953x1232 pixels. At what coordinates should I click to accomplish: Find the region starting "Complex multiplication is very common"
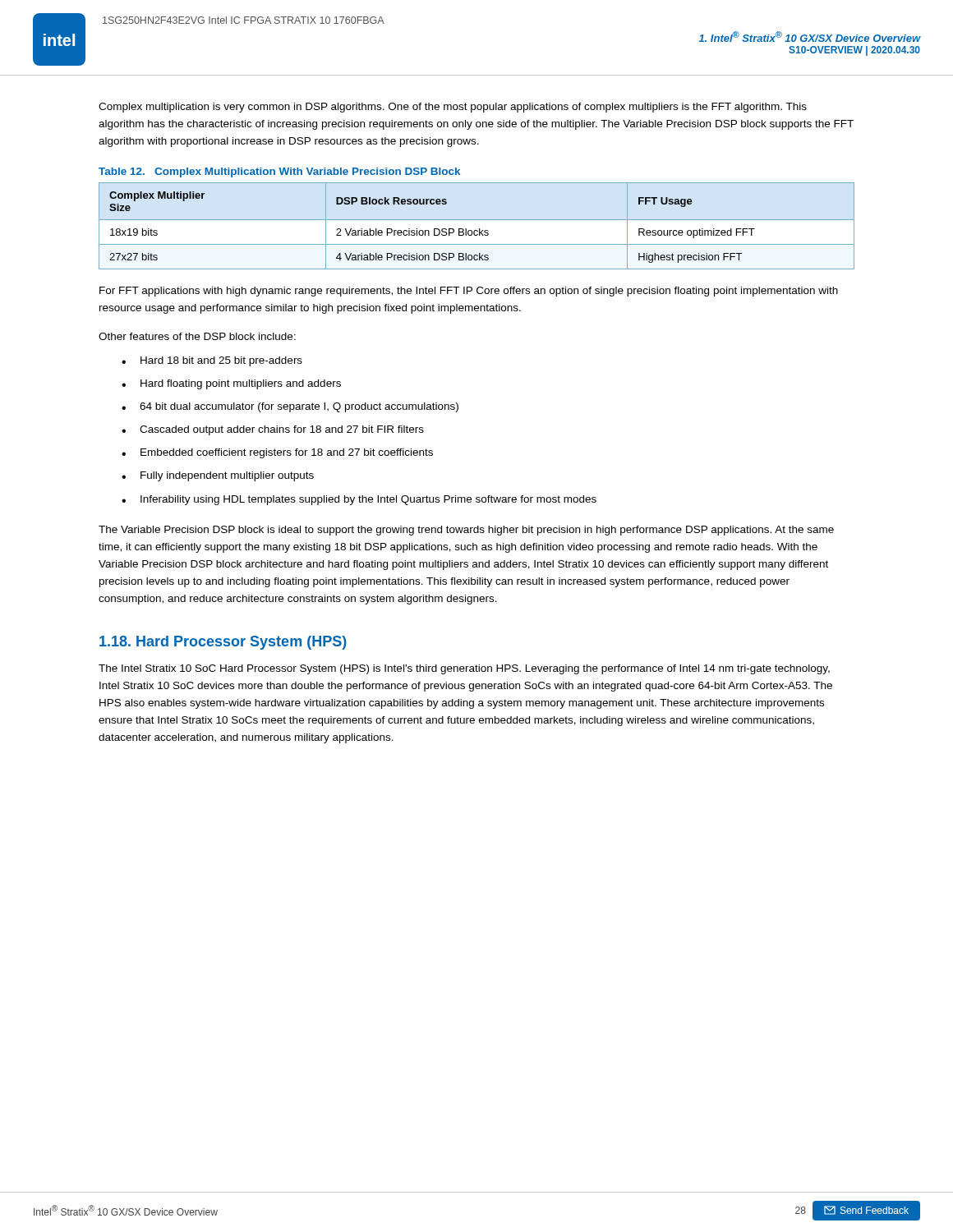(x=476, y=124)
